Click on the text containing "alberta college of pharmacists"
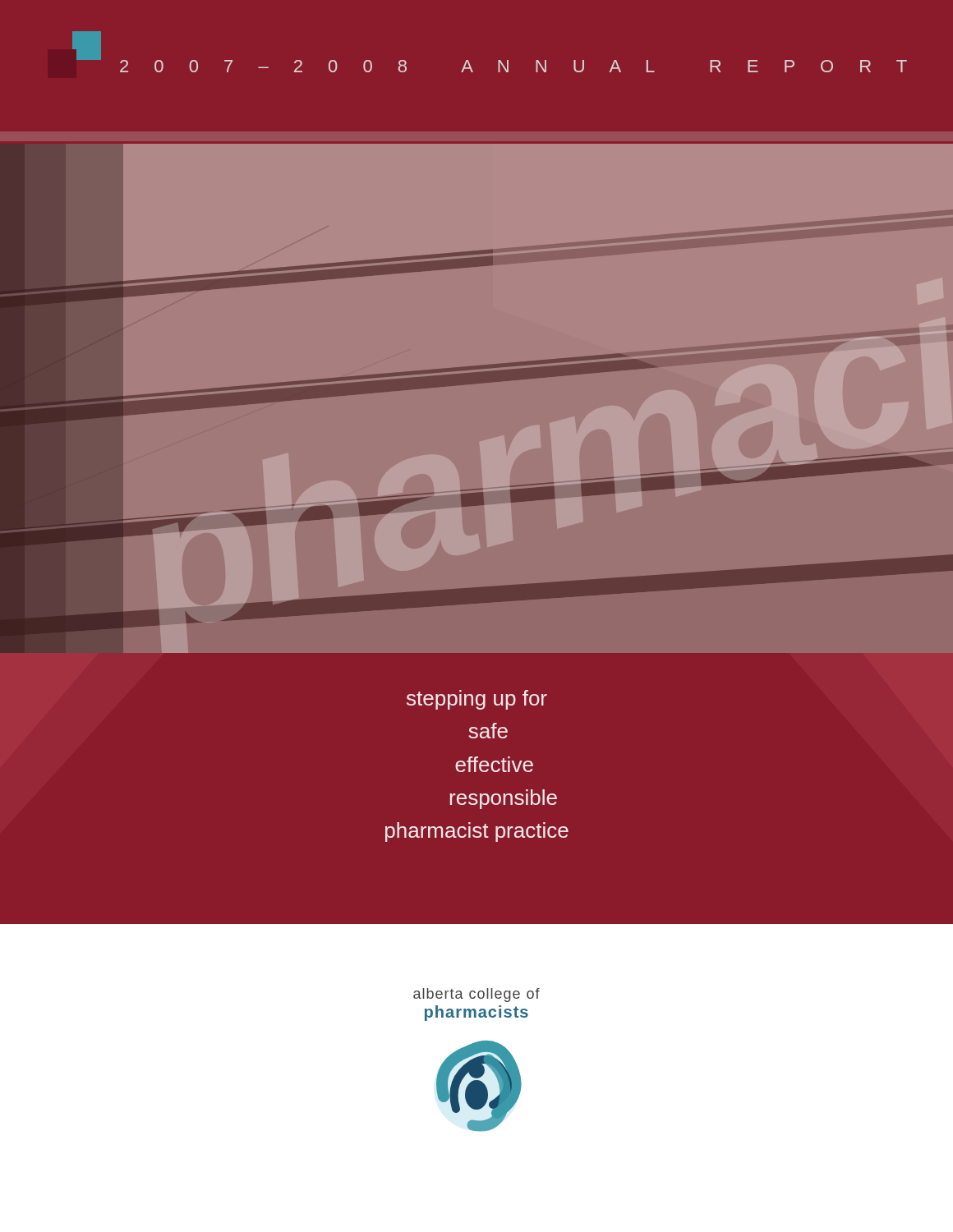This screenshot has width=953, height=1232. click(476, 1004)
